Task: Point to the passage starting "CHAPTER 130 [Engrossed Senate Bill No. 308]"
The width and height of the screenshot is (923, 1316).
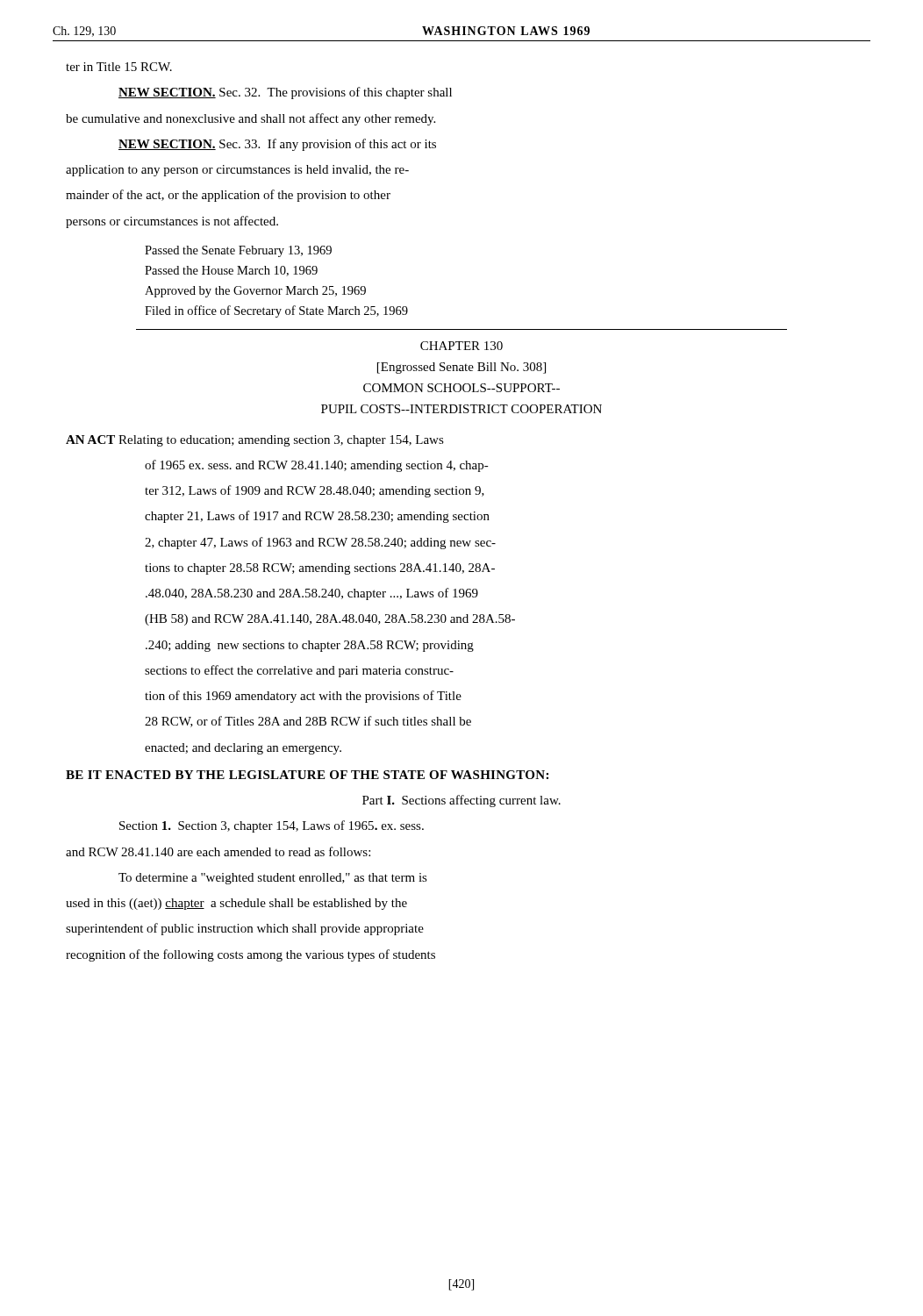Action: point(462,377)
